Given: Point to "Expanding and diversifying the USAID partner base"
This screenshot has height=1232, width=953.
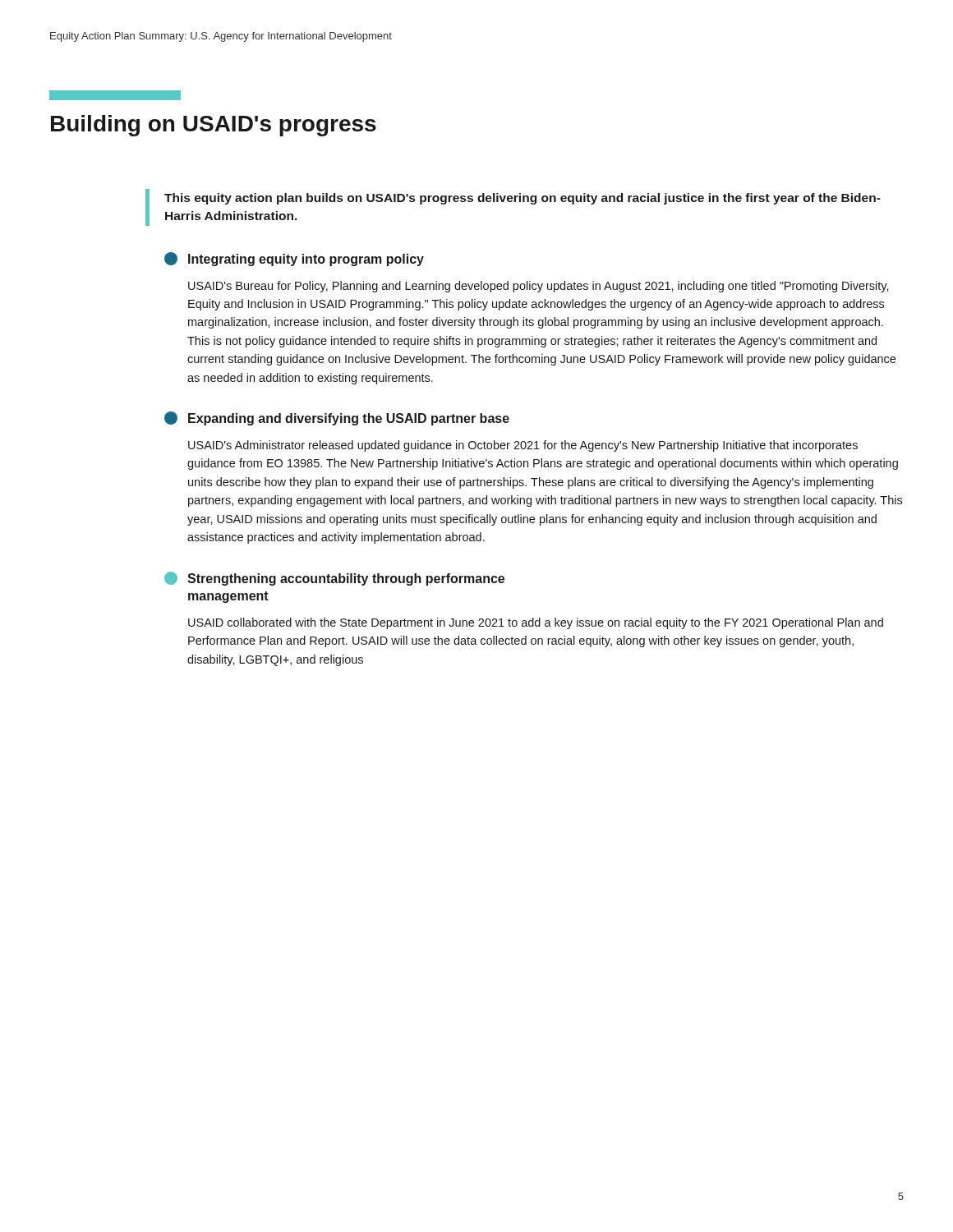Looking at the screenshot, I should coord(348,419).
